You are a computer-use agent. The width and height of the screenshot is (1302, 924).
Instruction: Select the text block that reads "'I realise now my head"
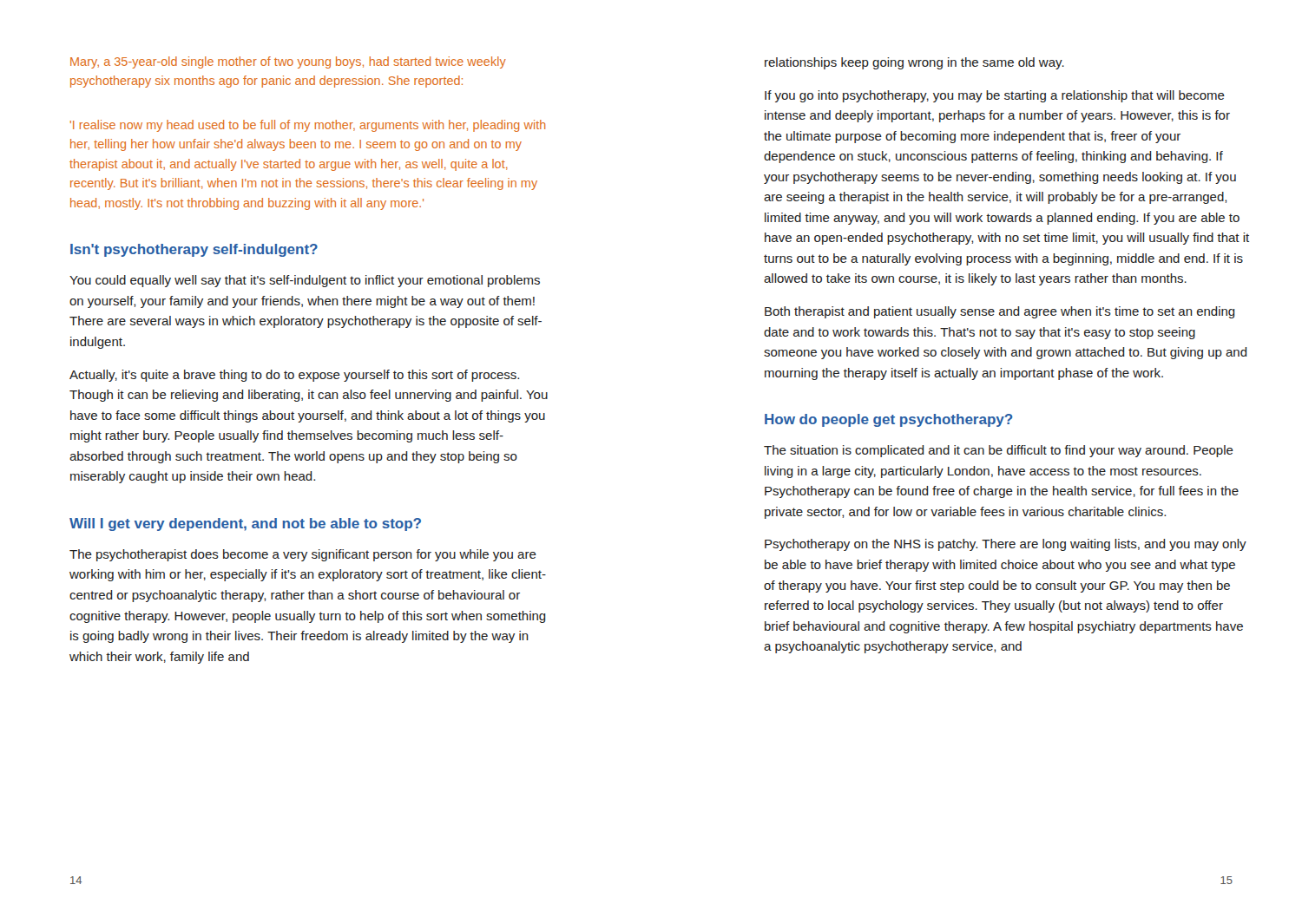308,164
